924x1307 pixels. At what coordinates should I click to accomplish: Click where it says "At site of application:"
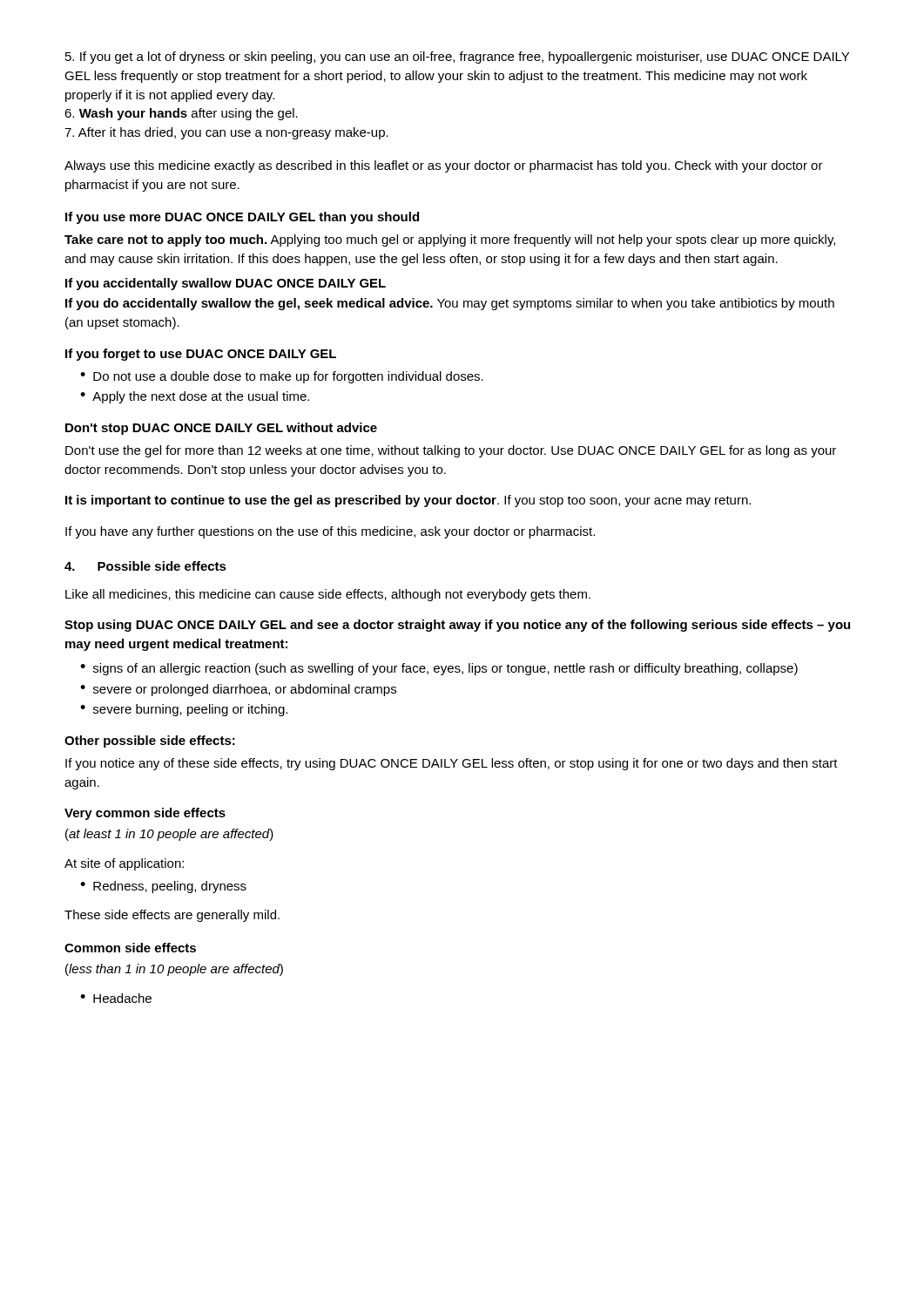tap(124, 864)
